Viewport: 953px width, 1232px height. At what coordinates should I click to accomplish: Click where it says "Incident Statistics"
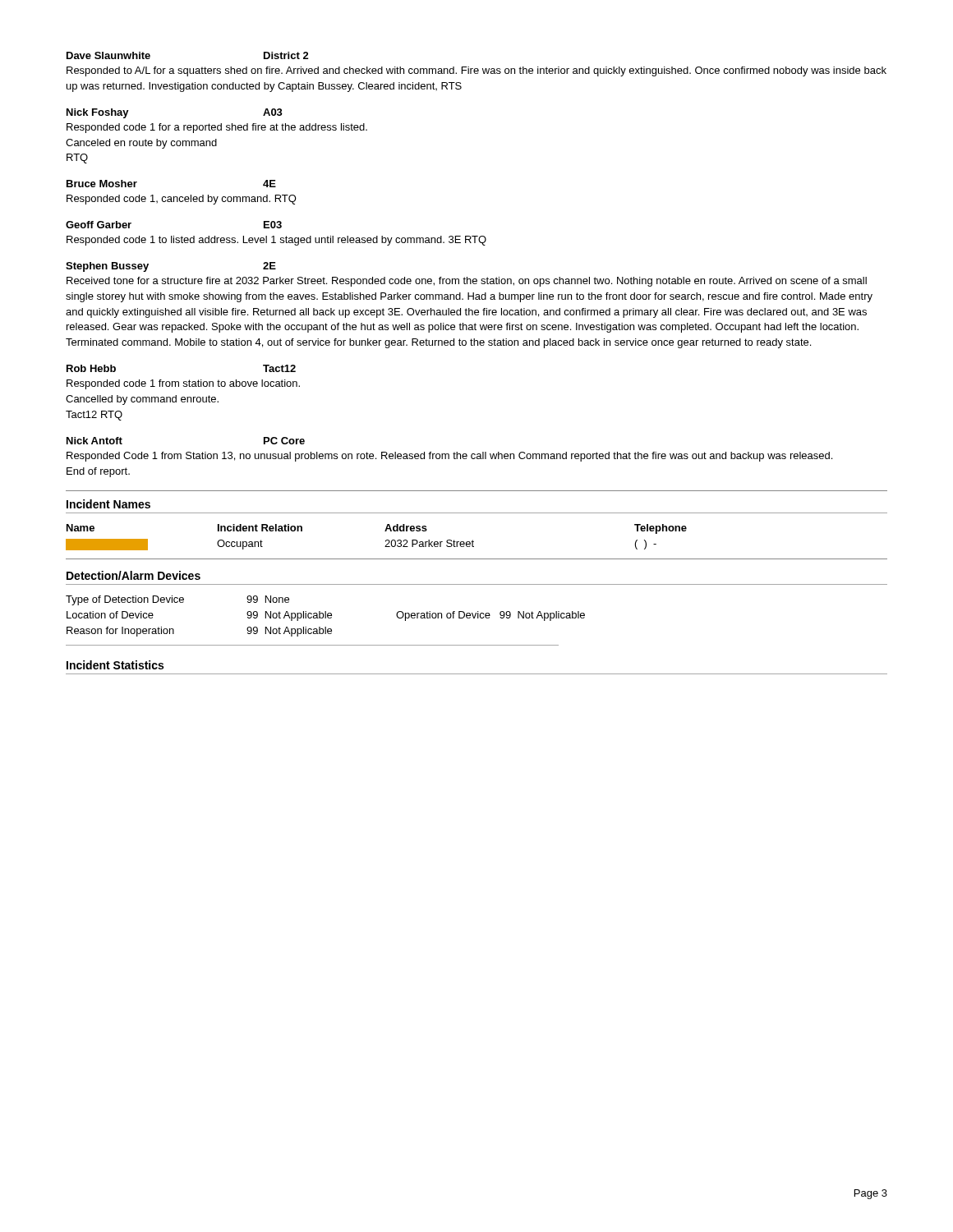tap(115, 665)
